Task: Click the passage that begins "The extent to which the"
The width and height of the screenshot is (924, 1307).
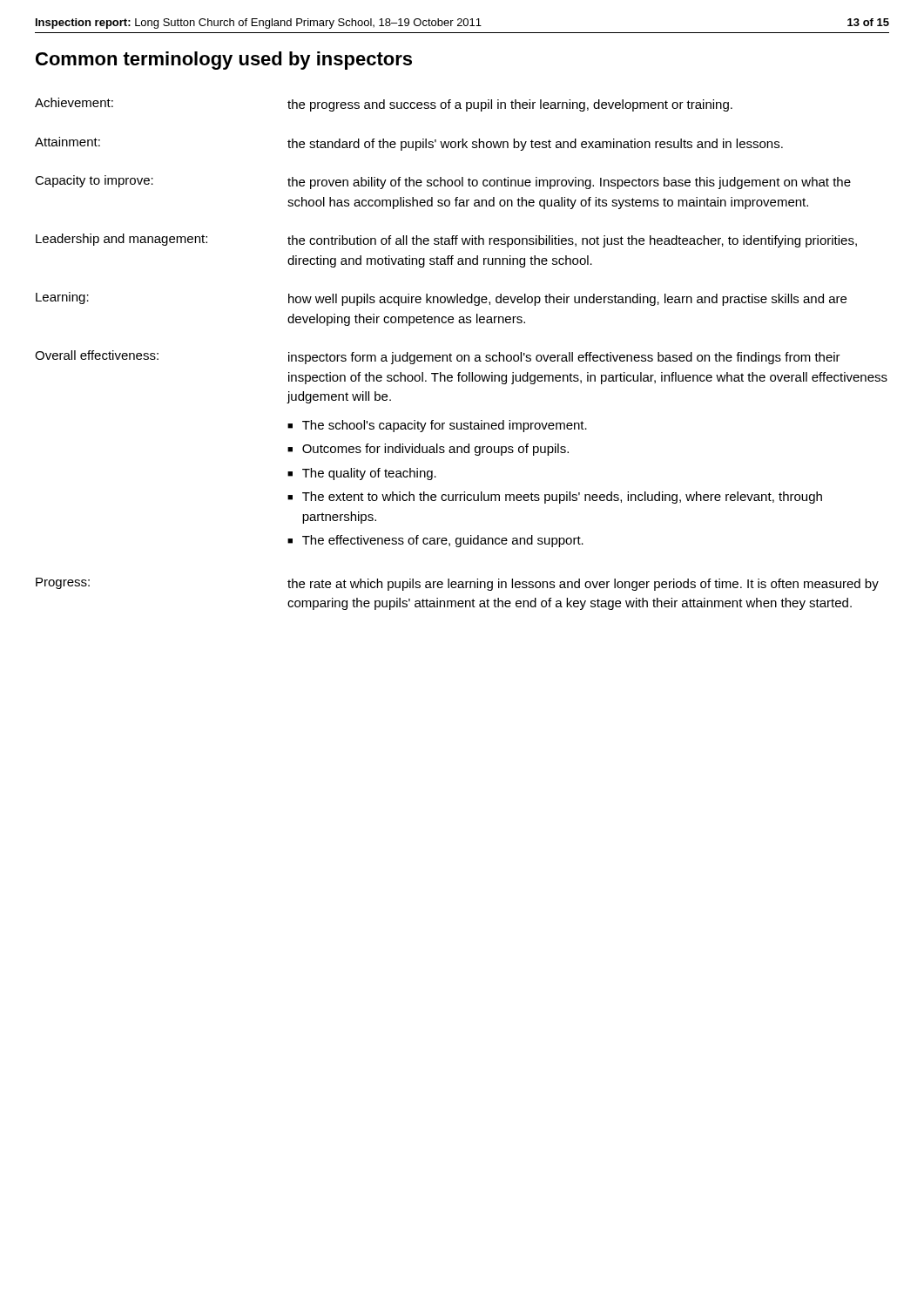Action: [562, 506]
